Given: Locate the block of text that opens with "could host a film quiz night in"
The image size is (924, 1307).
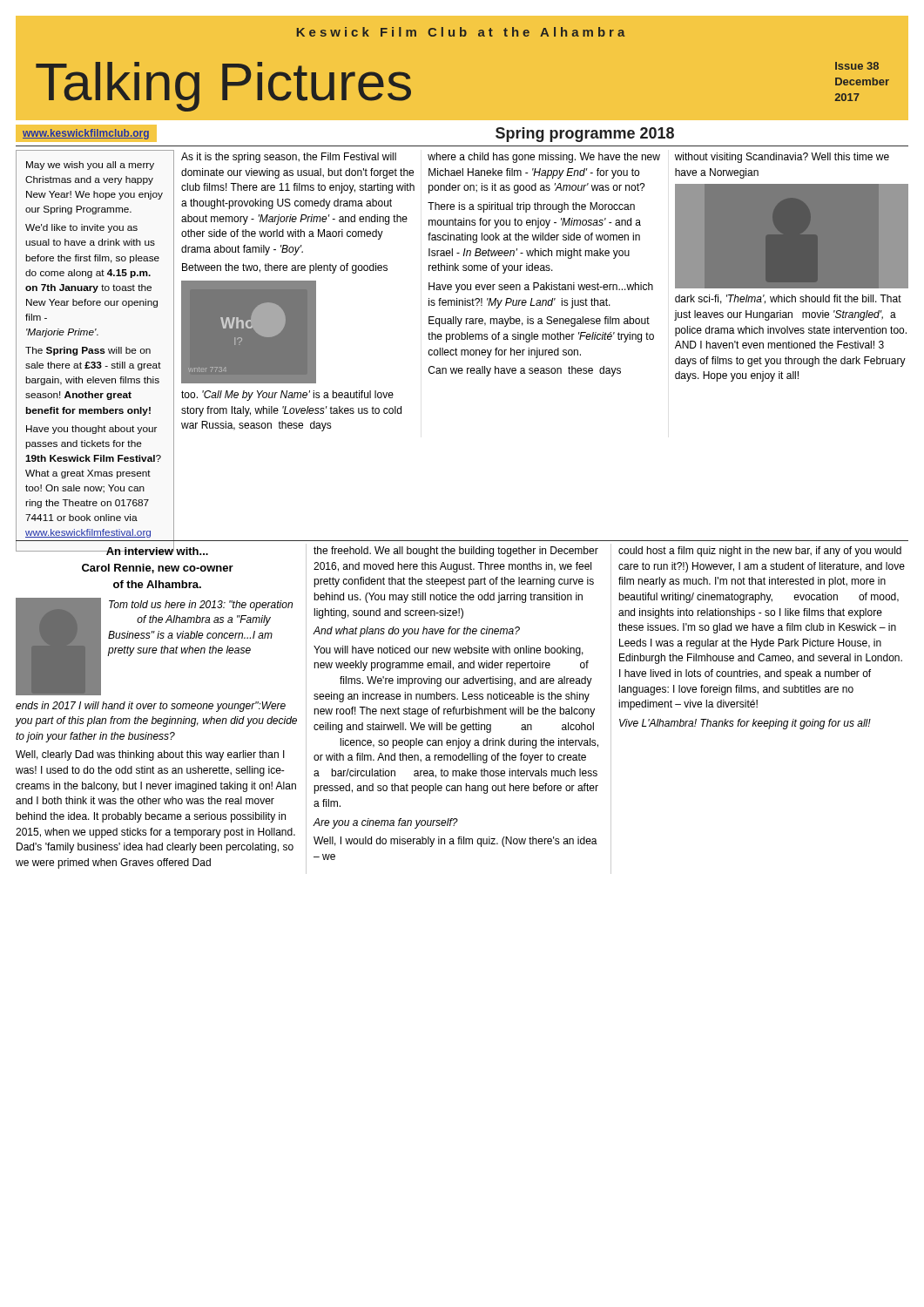Looking at the screenshot, I should point(763,638).
